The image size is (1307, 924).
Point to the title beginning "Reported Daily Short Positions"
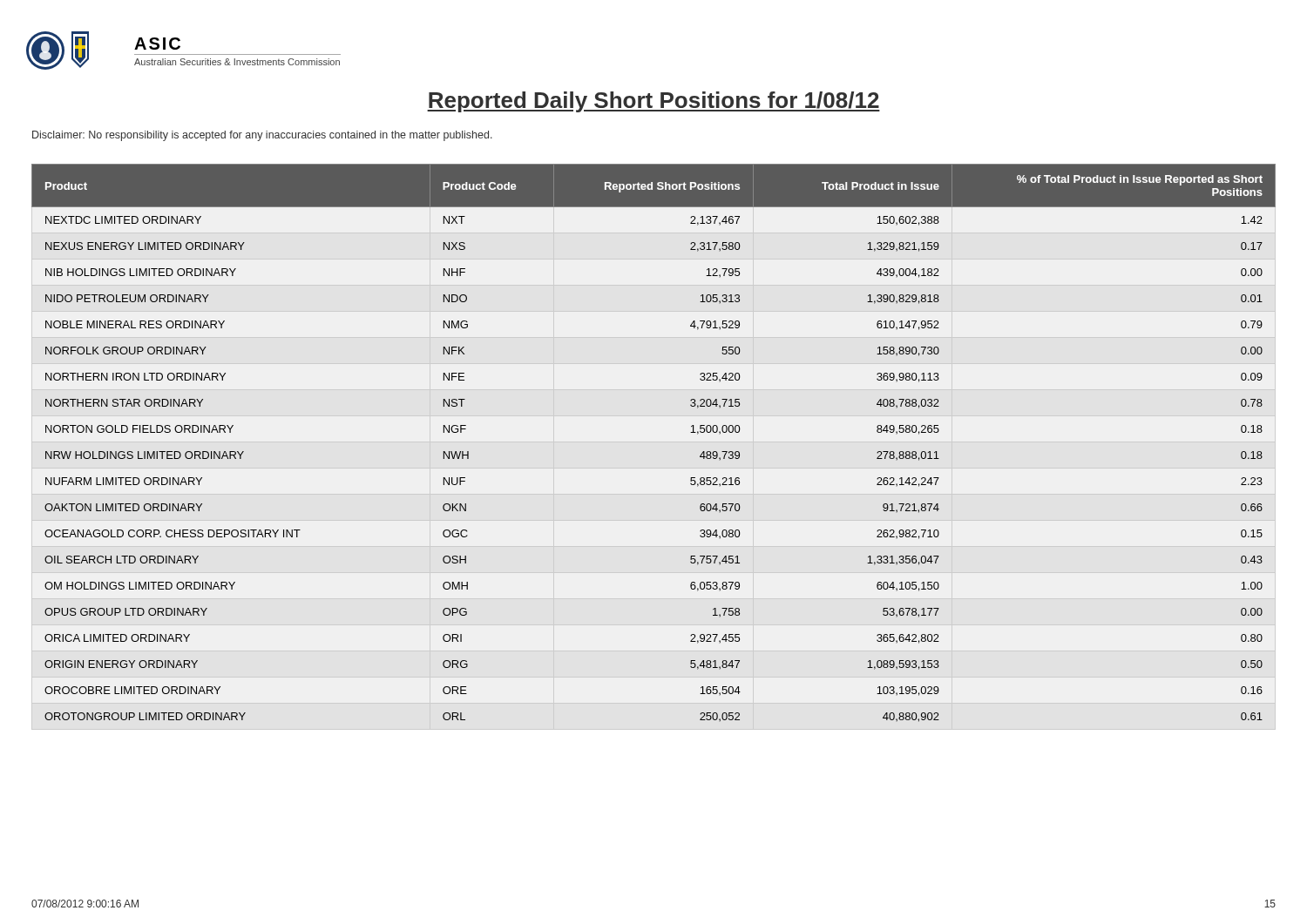(x=654, y=100)
